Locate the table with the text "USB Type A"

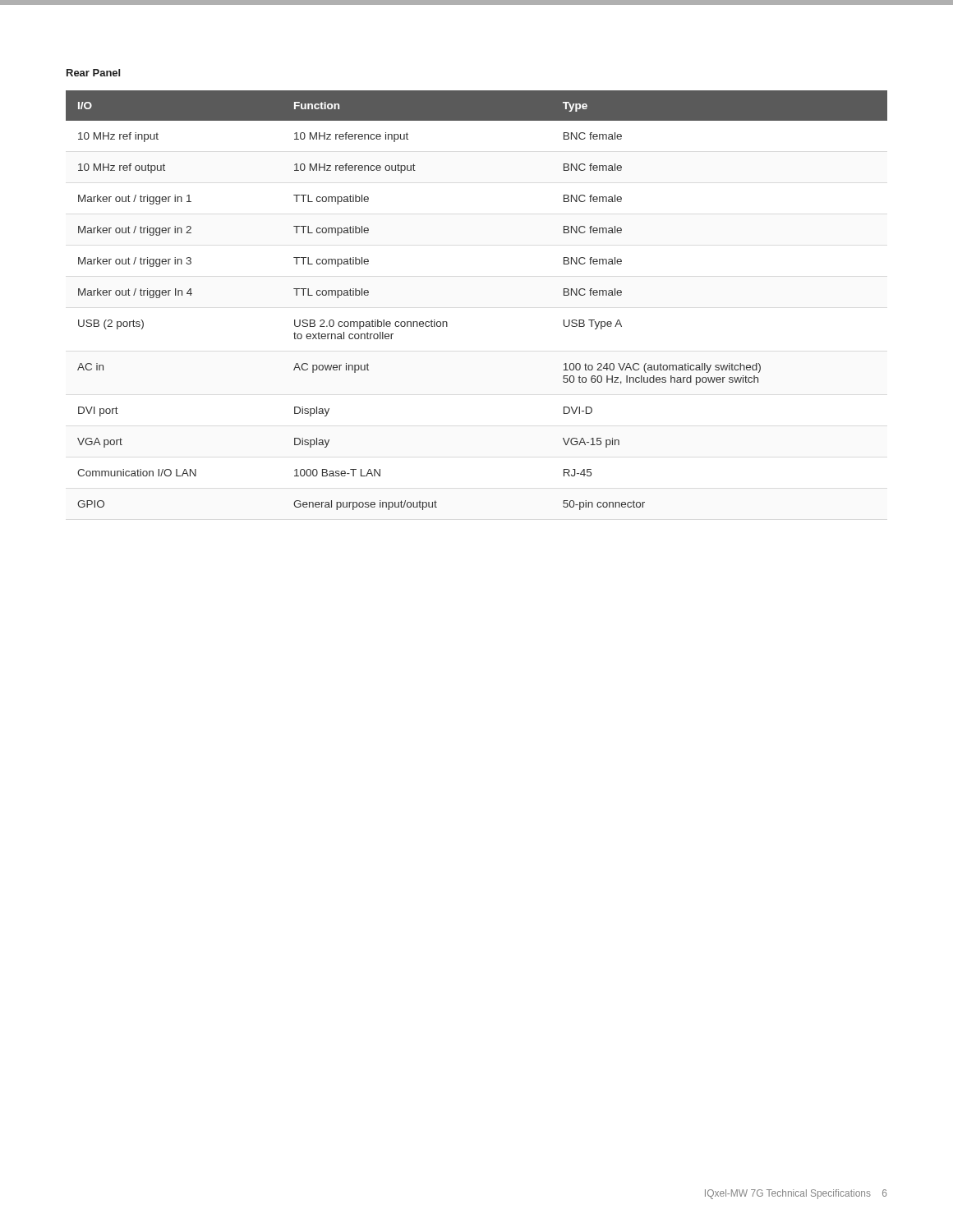pyautogui.click(x=476, y=305)
